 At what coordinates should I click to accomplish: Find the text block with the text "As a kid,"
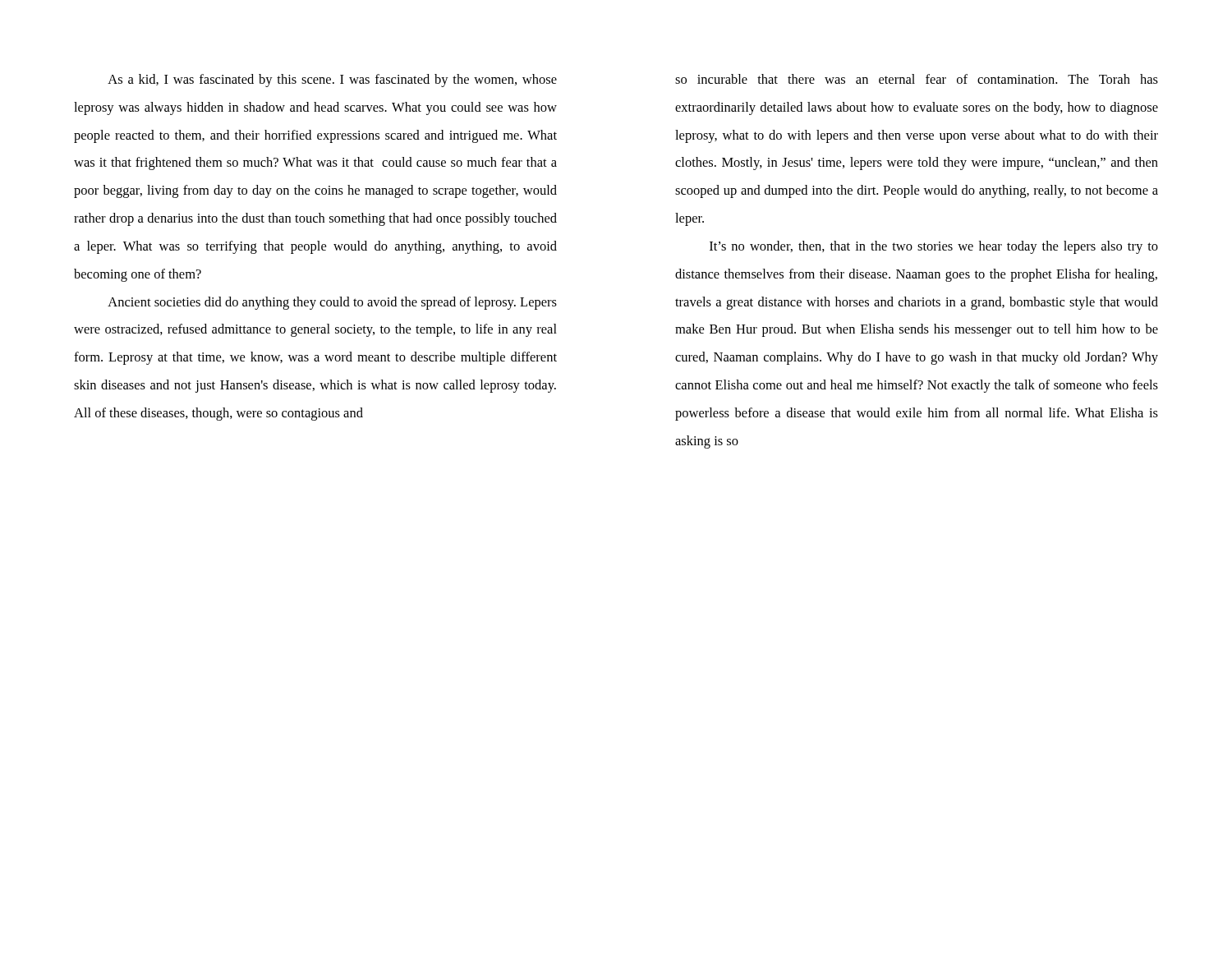point(315,246)
